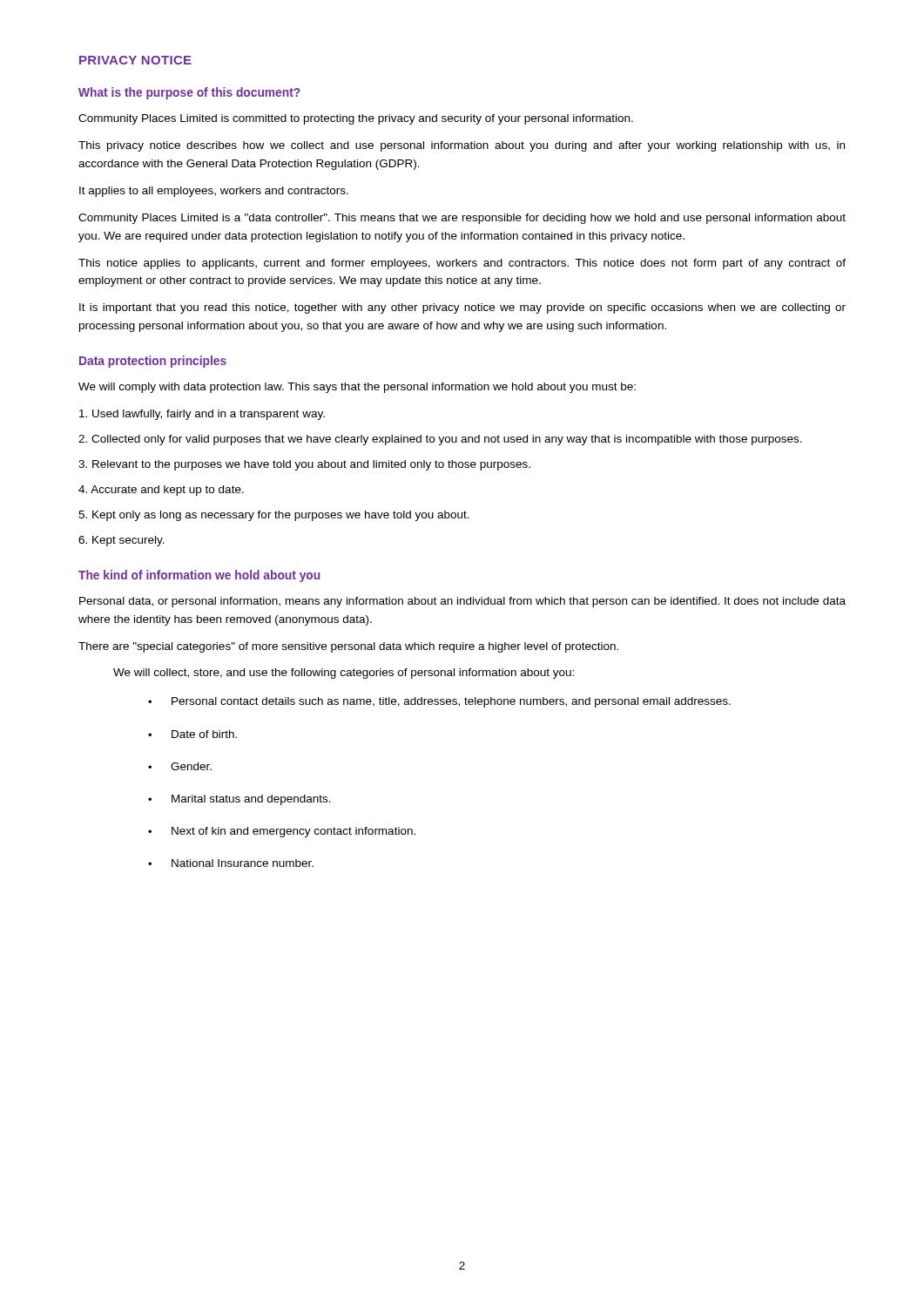Locate the passage starting "We will collect, store,"

344,673
